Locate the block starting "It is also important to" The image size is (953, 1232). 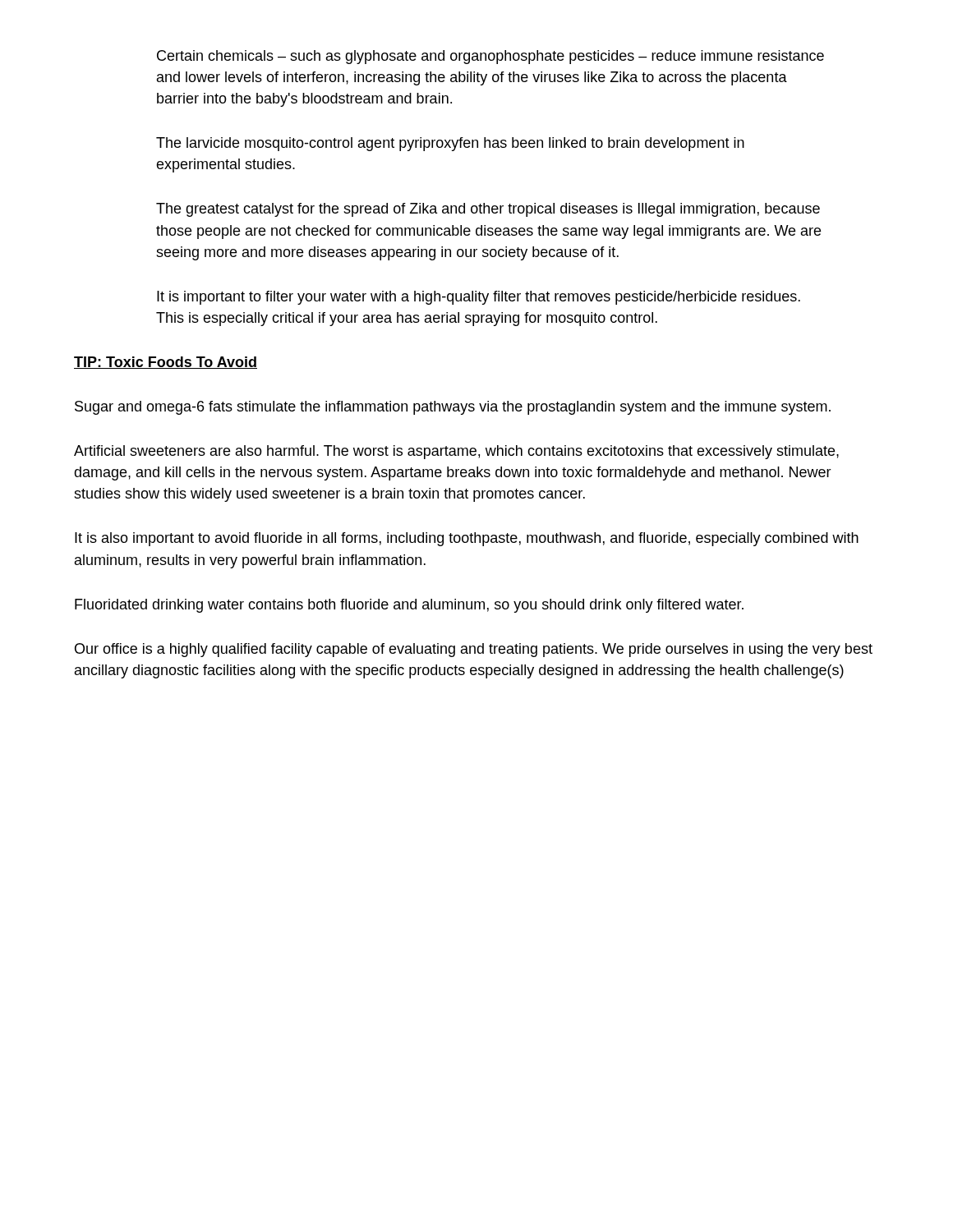[x=466, y=549]
